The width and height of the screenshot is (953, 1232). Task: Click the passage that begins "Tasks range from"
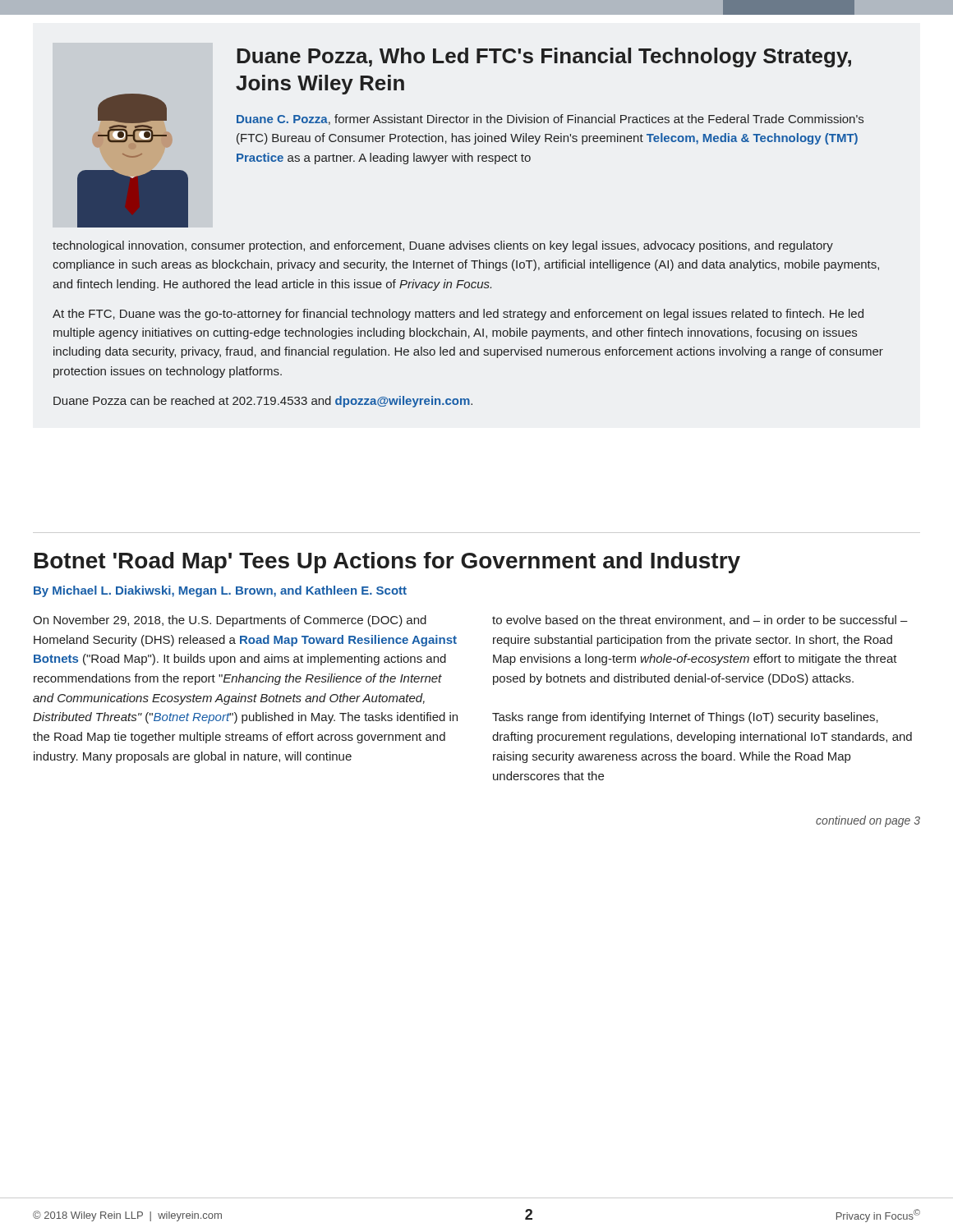pos(702,746)
